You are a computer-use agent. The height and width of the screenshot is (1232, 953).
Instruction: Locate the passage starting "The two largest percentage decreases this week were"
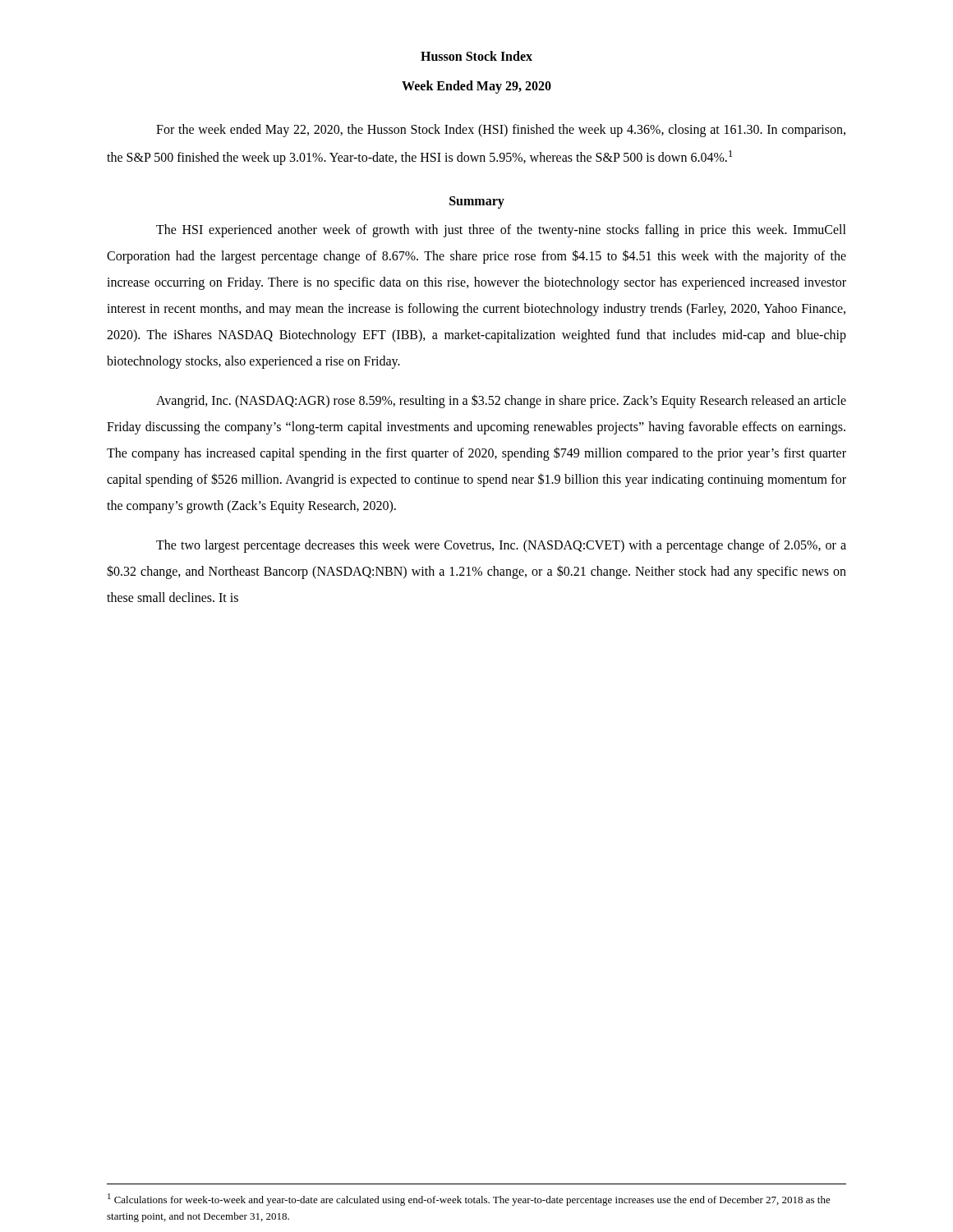pyautogui.click(x=476, y=572)
